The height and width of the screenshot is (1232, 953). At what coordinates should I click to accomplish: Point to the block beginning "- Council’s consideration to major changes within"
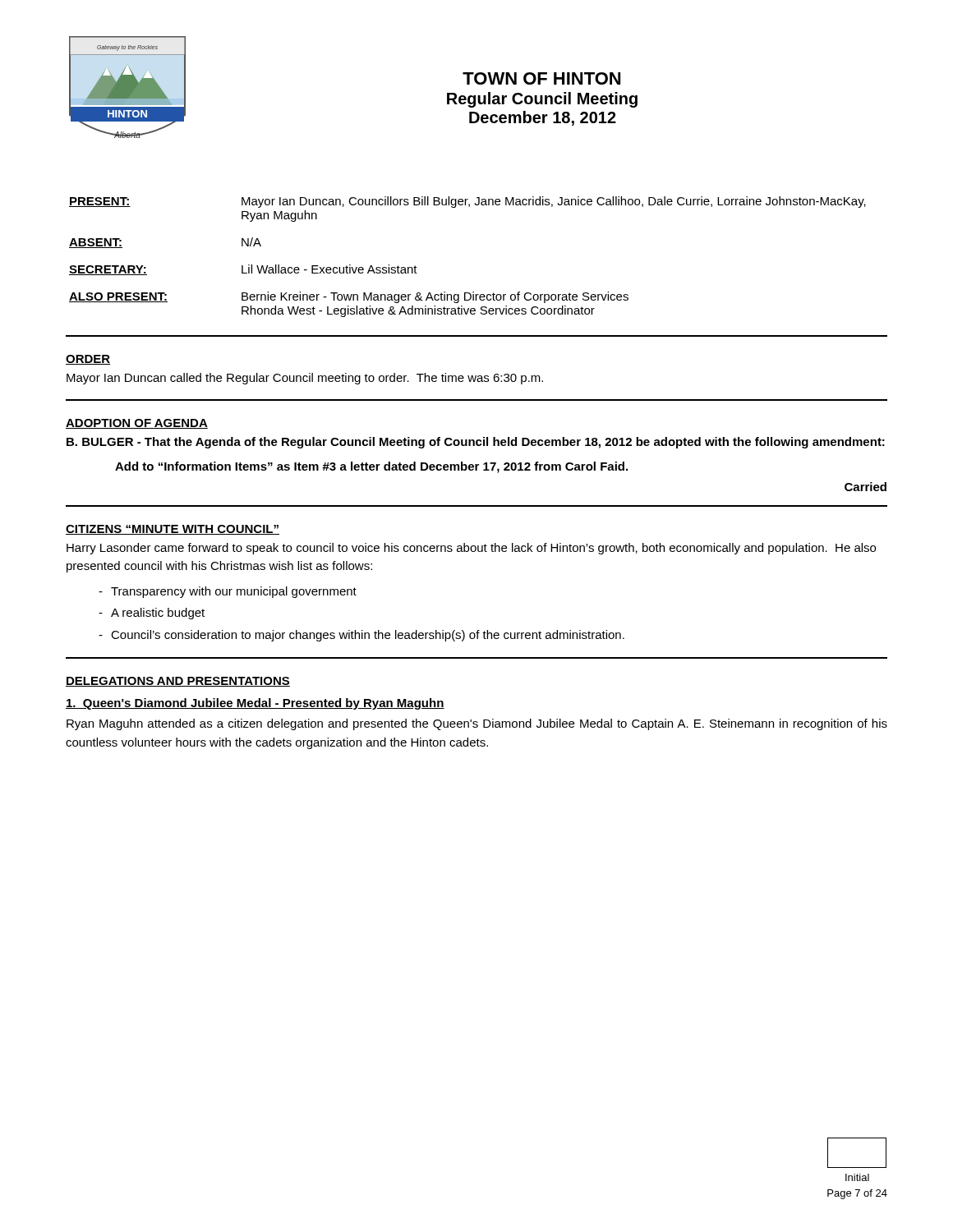tap(362, 635)
